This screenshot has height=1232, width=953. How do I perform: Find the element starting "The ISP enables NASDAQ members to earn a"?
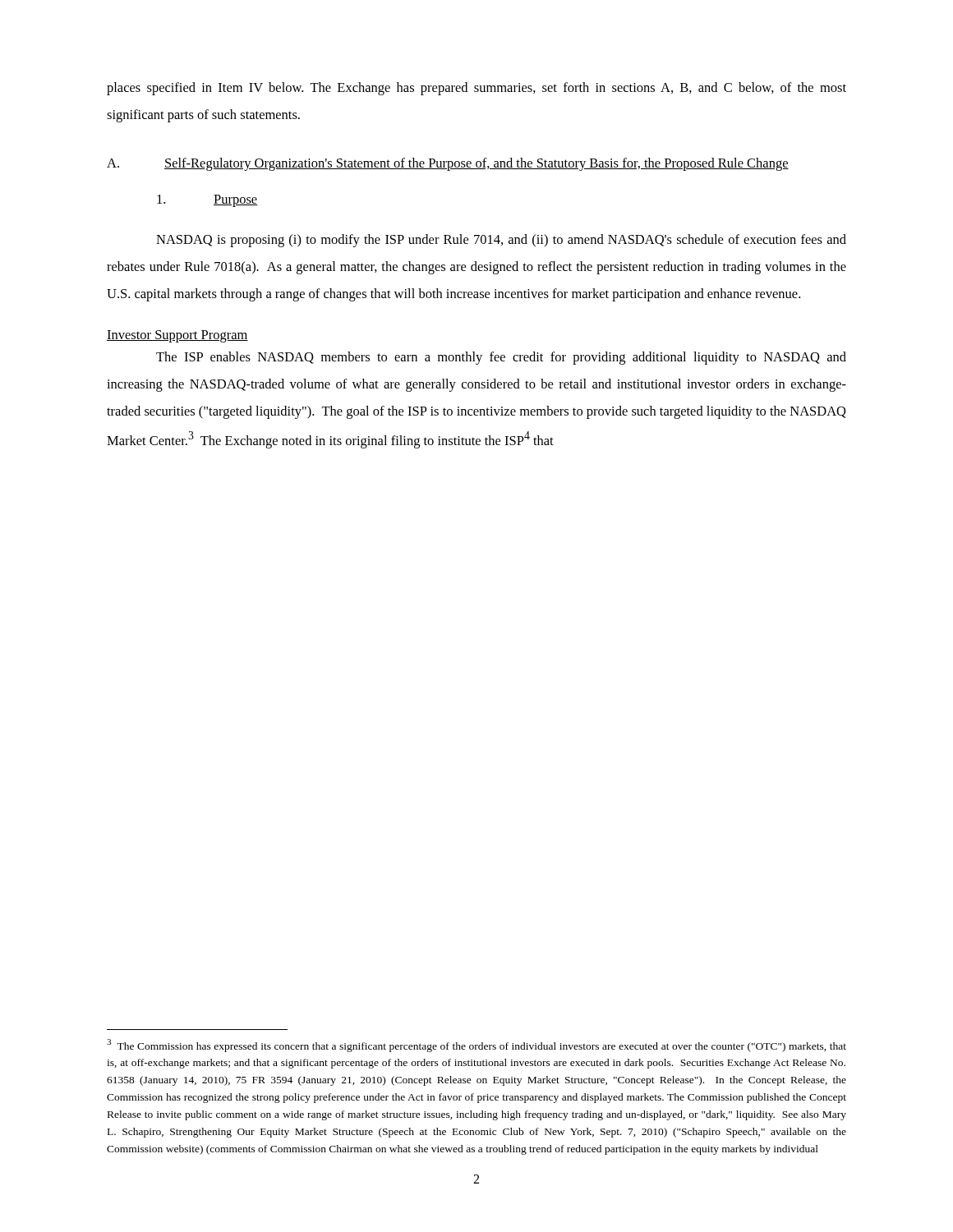476,398
